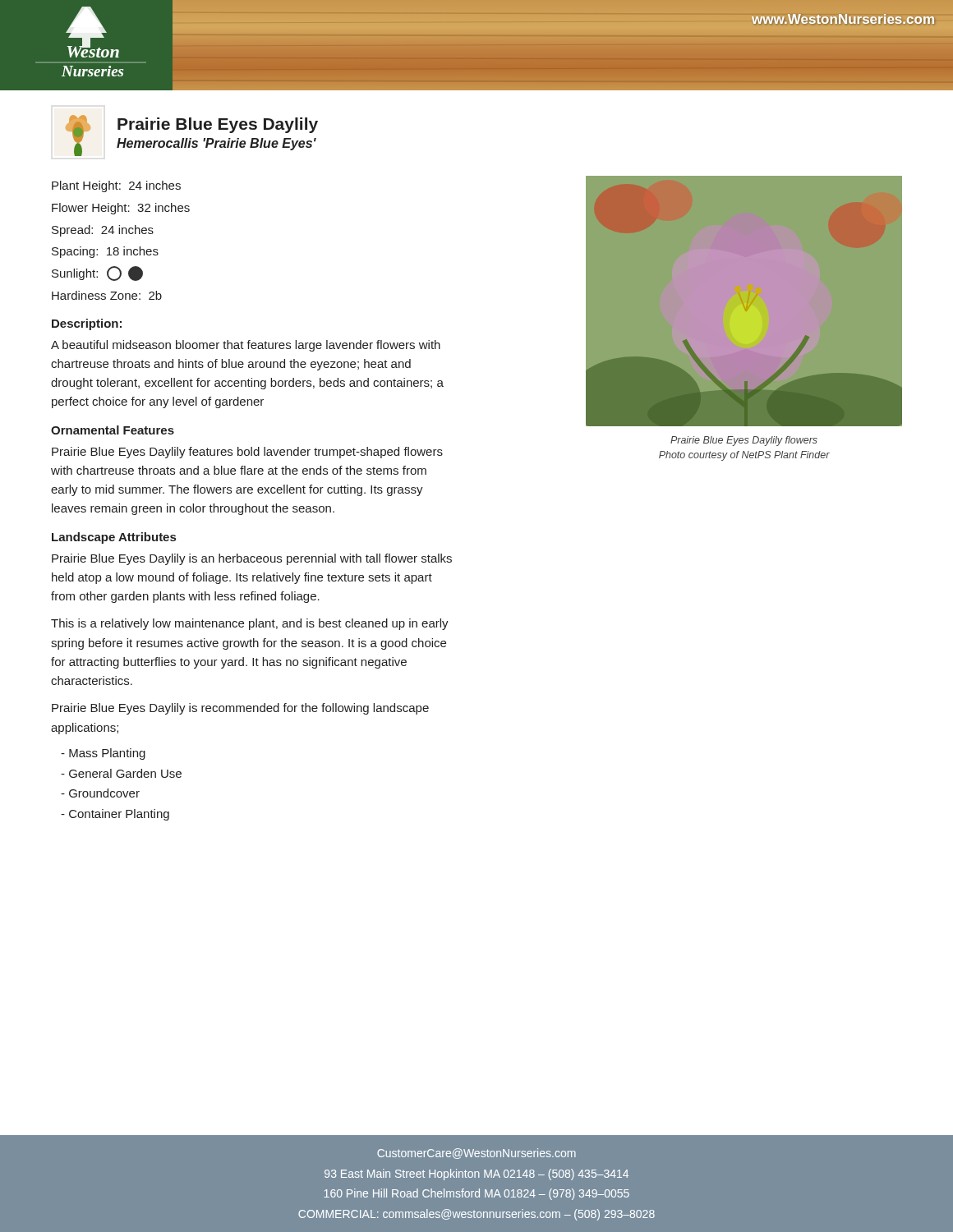The width and height of the screenshot is (953, 1232).
Task: Navigate to the text block starting "Flower Height: 32"
Action: coord(120,207)
